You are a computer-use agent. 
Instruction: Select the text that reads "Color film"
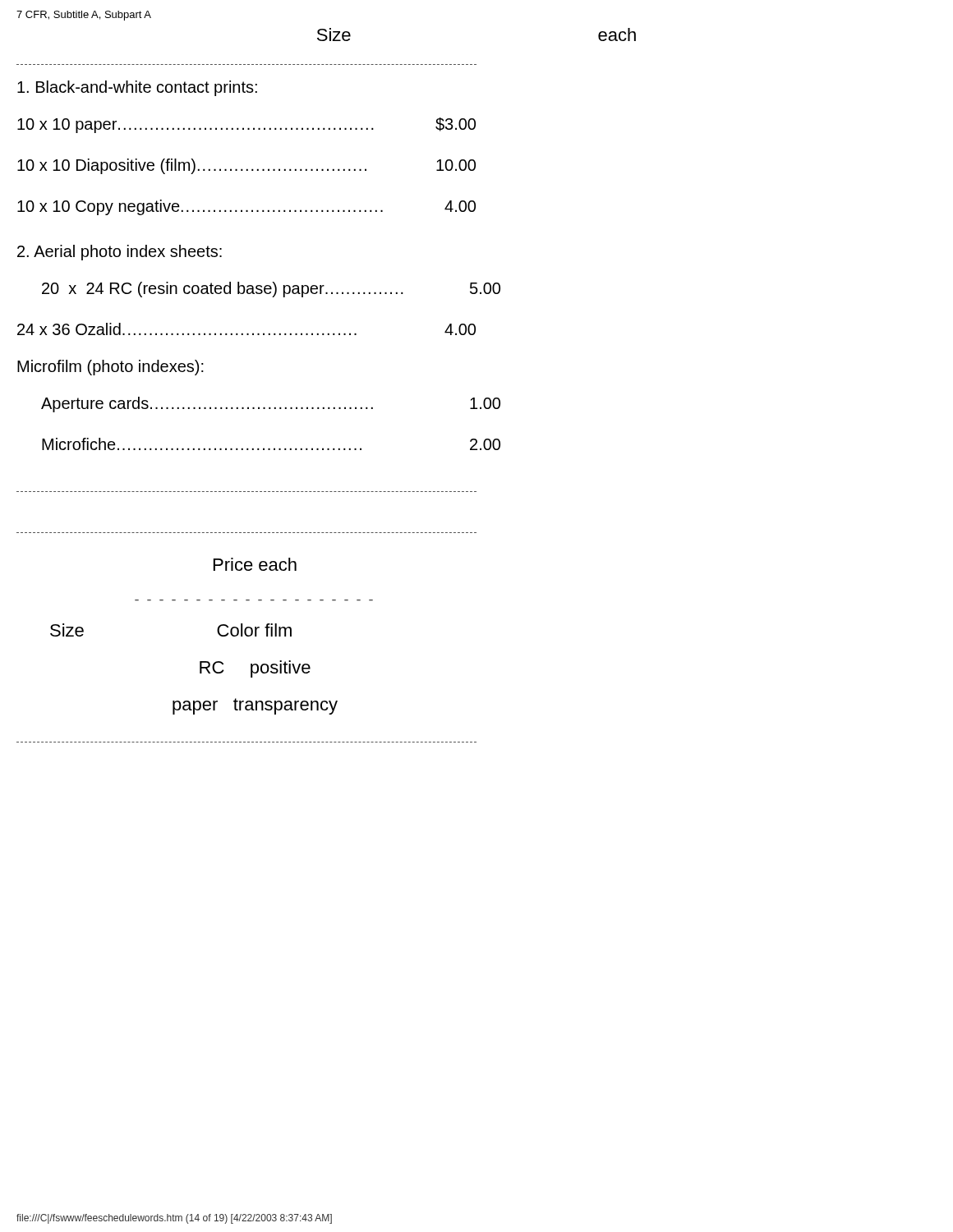click(x=255, y=630)
